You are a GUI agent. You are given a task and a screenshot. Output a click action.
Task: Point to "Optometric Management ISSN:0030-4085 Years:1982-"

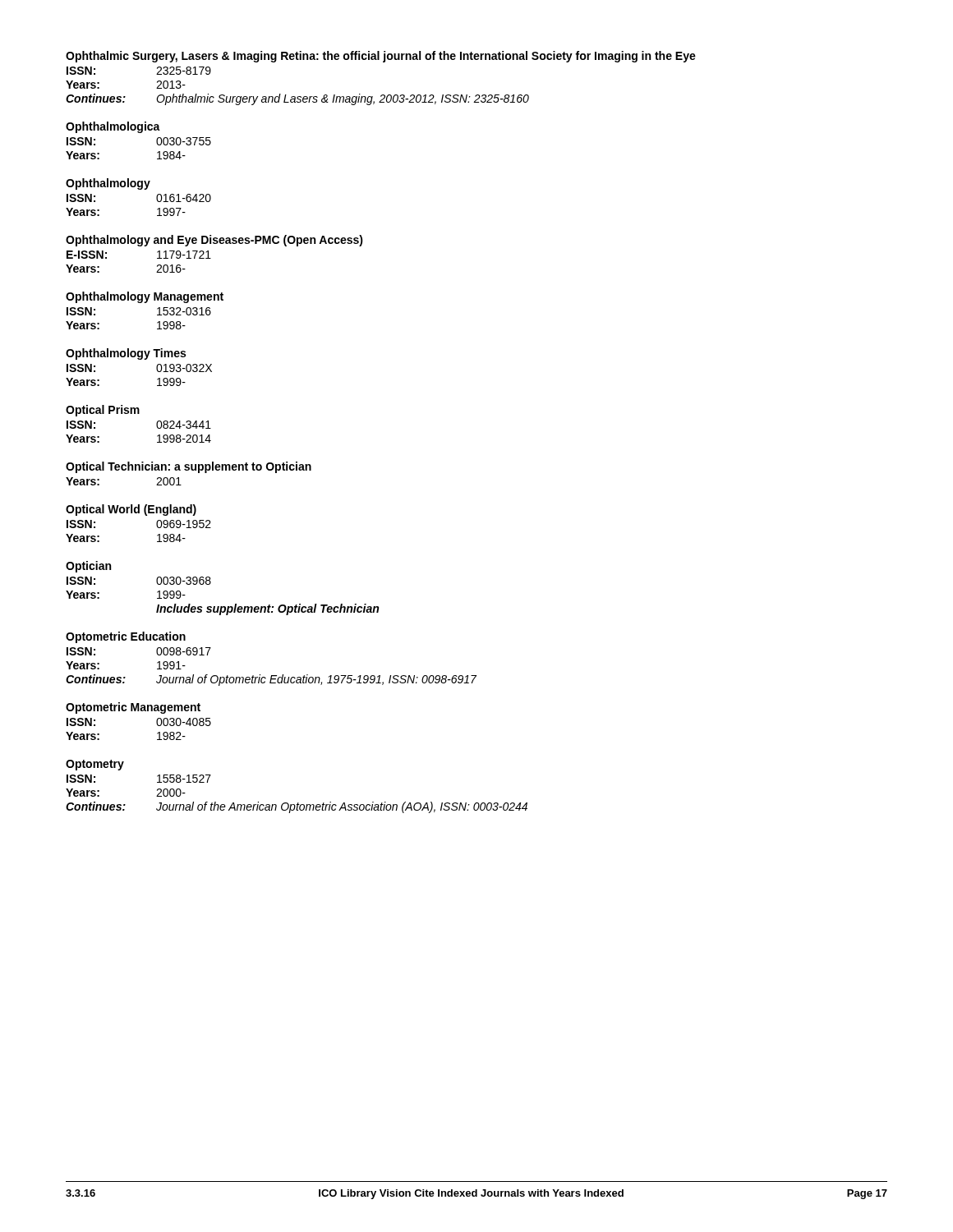coord(133,708)
